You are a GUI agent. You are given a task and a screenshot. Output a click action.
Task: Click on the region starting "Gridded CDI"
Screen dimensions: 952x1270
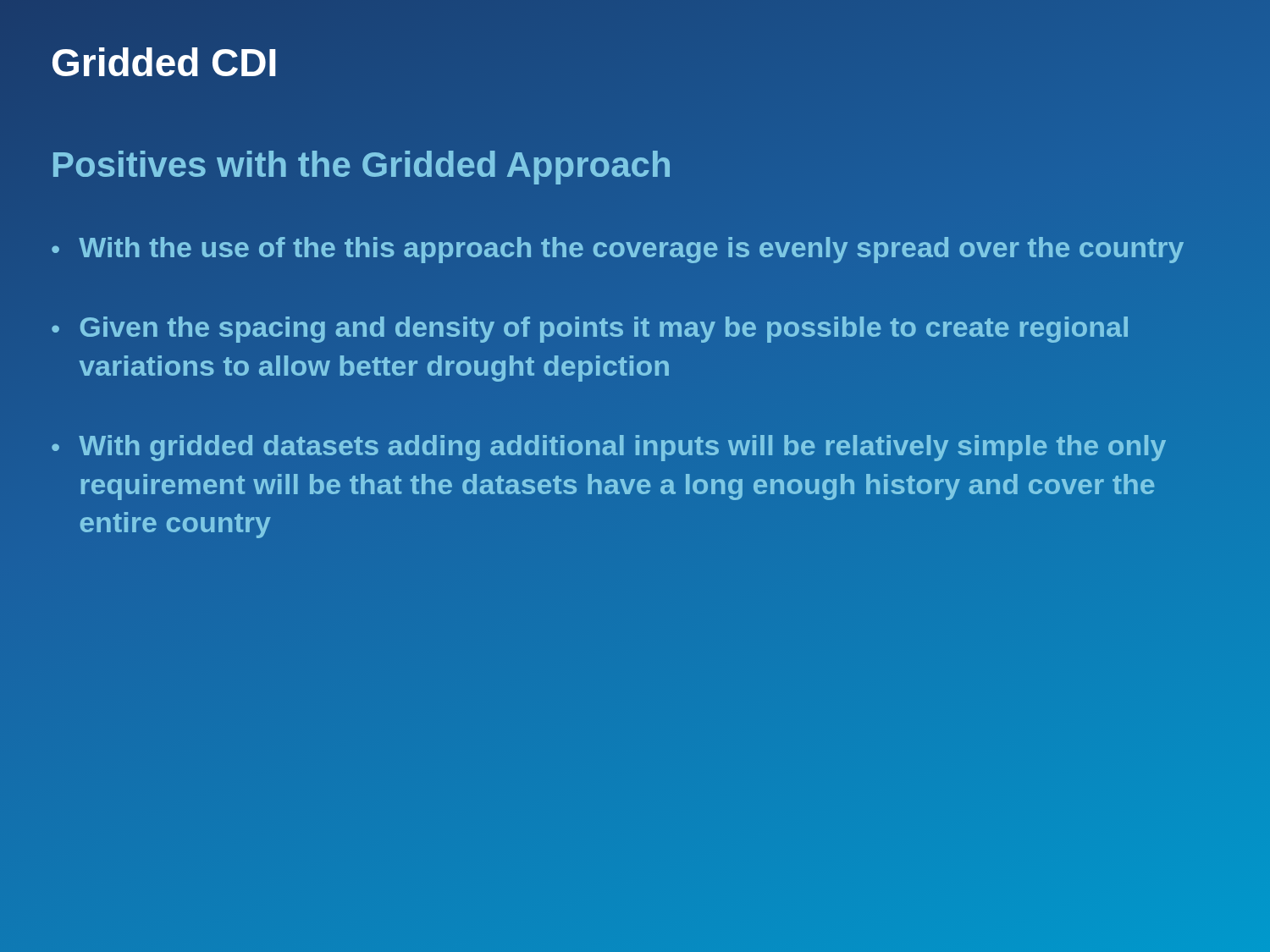(164, 63)
